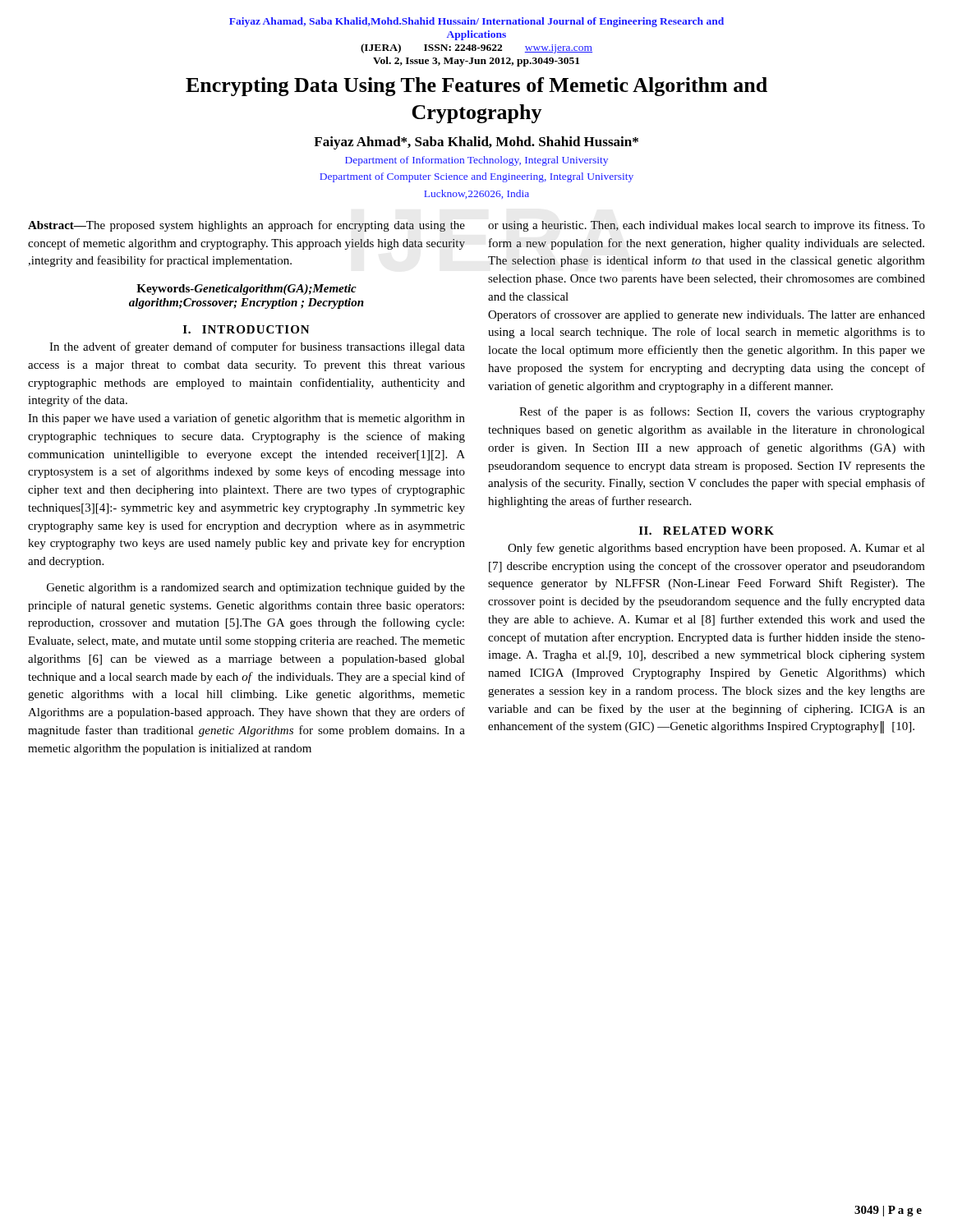Viewport: 953px width, 1232px height.
Task: Click on the text block with the text "Rest of the"
Action: pyautogui.click(x=707, y=456)
